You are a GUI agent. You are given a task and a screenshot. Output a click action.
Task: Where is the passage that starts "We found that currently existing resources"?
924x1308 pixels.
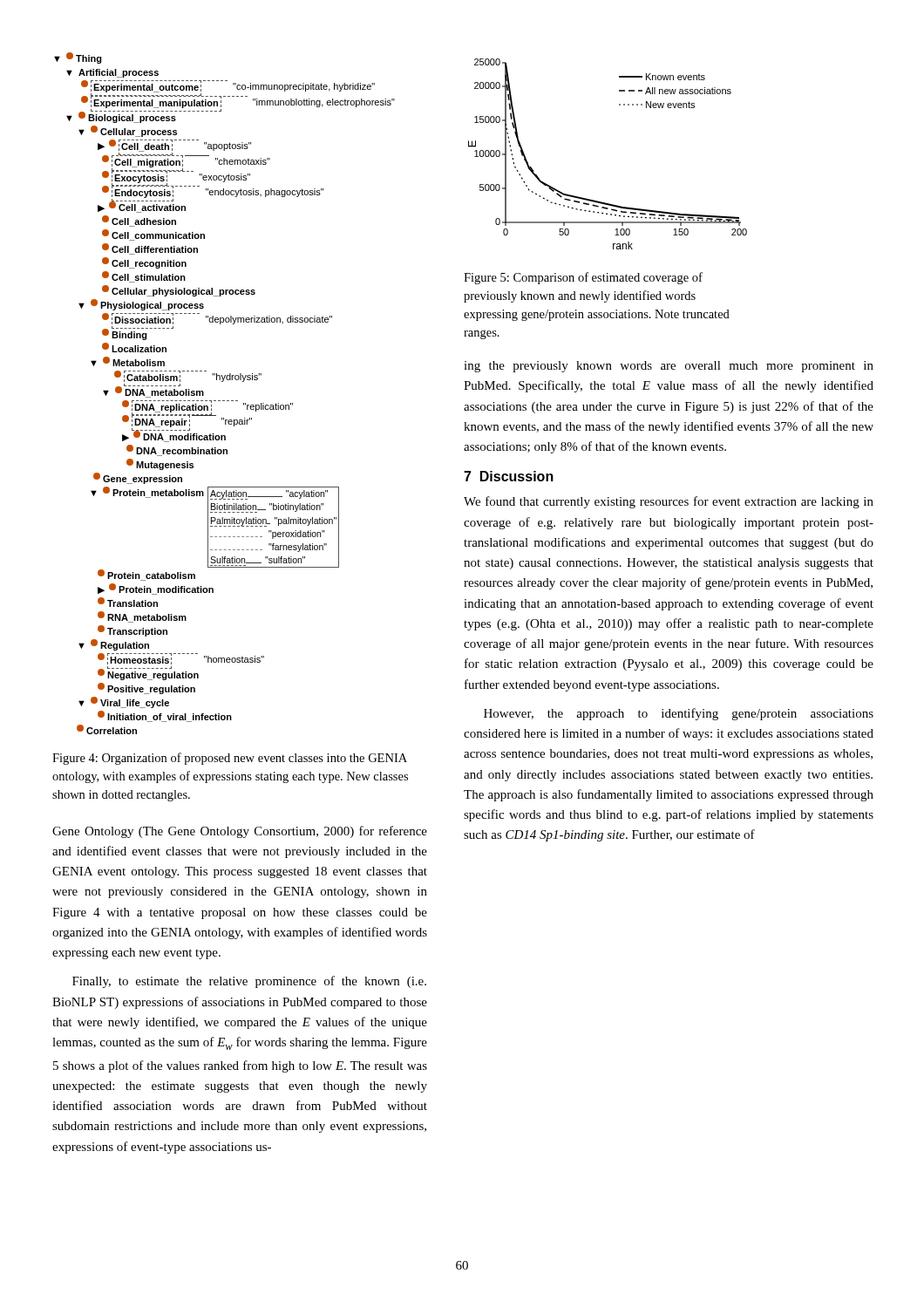click(x=669, y=669)
